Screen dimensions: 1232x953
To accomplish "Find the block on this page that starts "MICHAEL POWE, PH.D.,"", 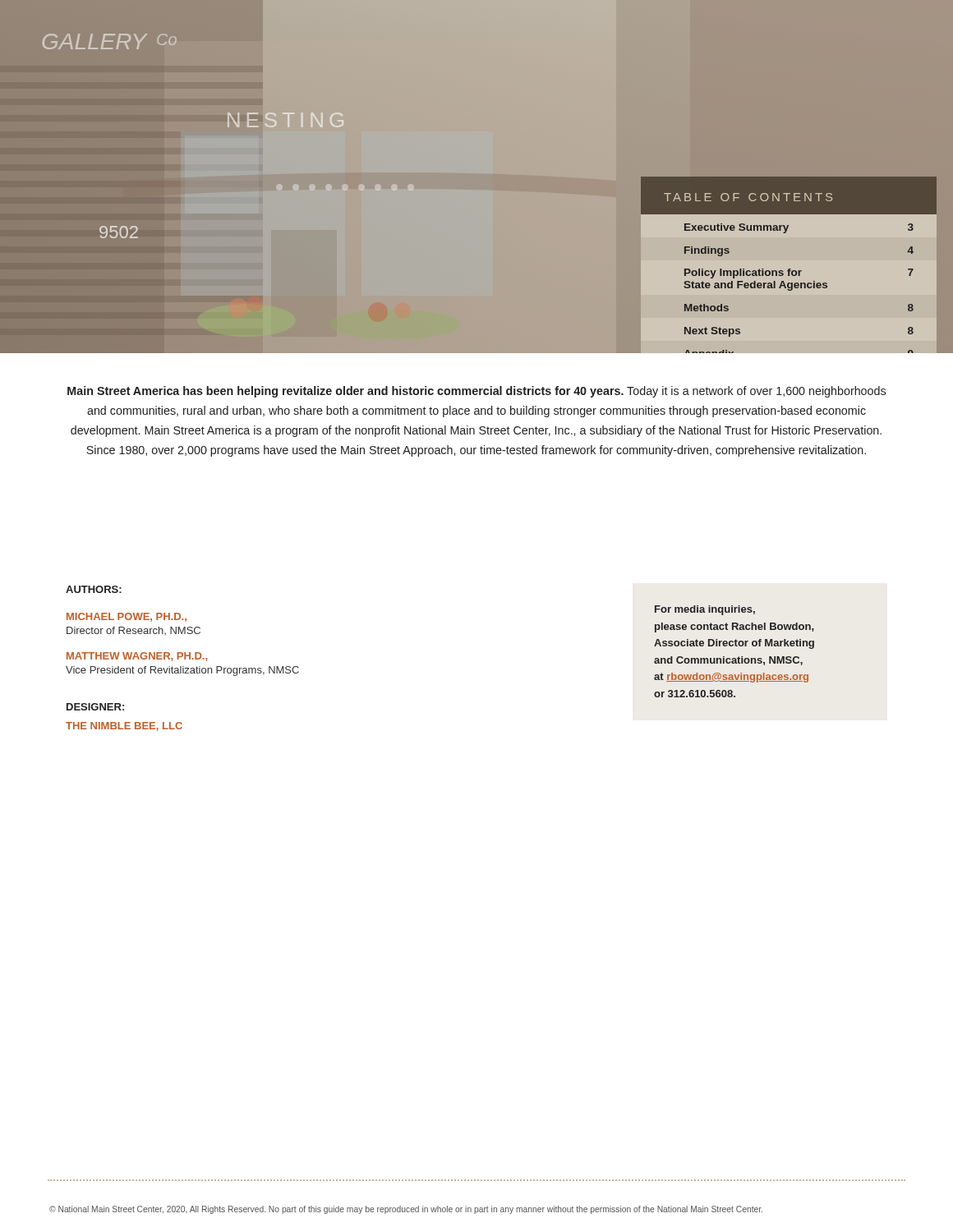I will tap(127, 617).
